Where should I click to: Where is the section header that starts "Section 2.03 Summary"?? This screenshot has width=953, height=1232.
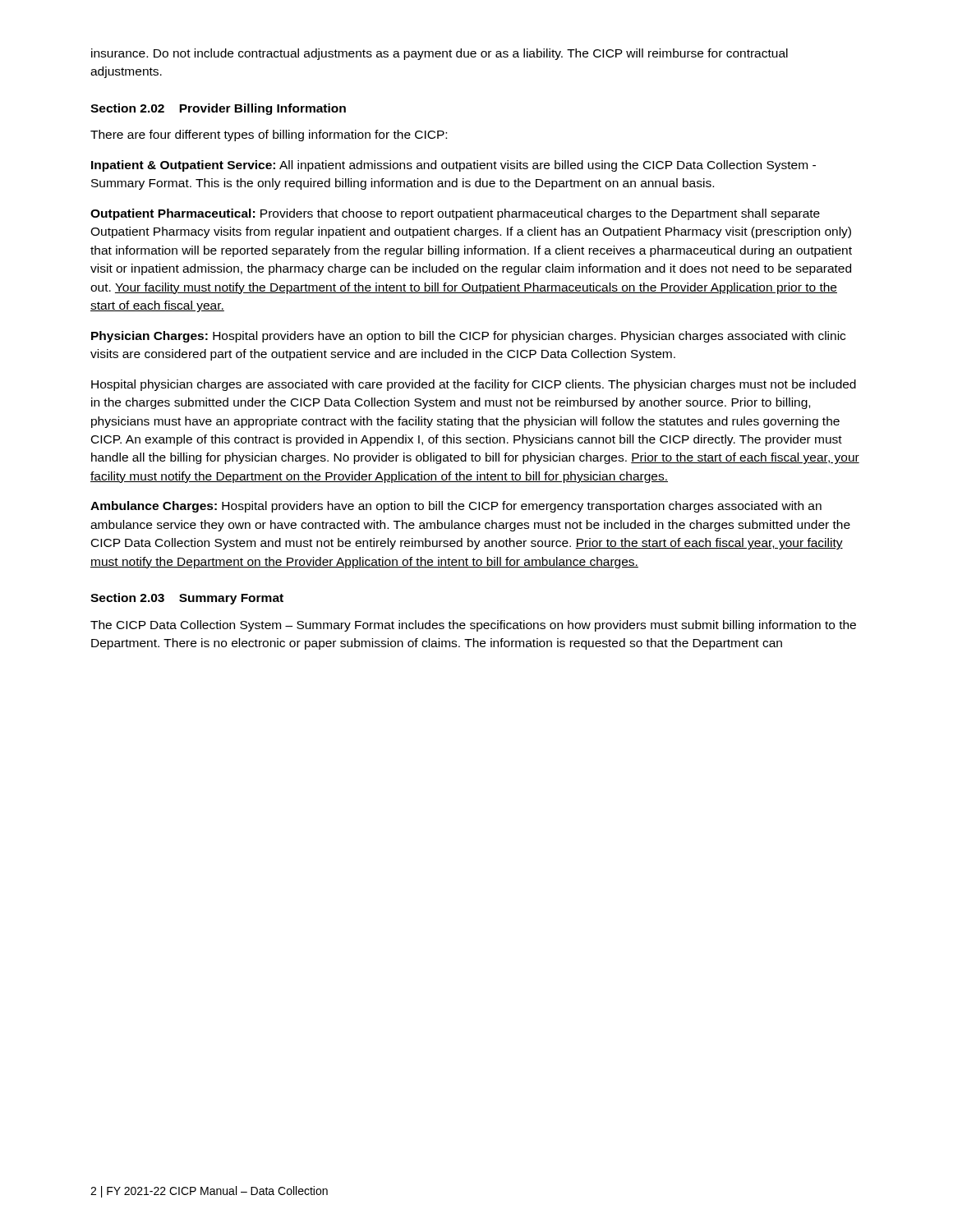tap(187, 598)
